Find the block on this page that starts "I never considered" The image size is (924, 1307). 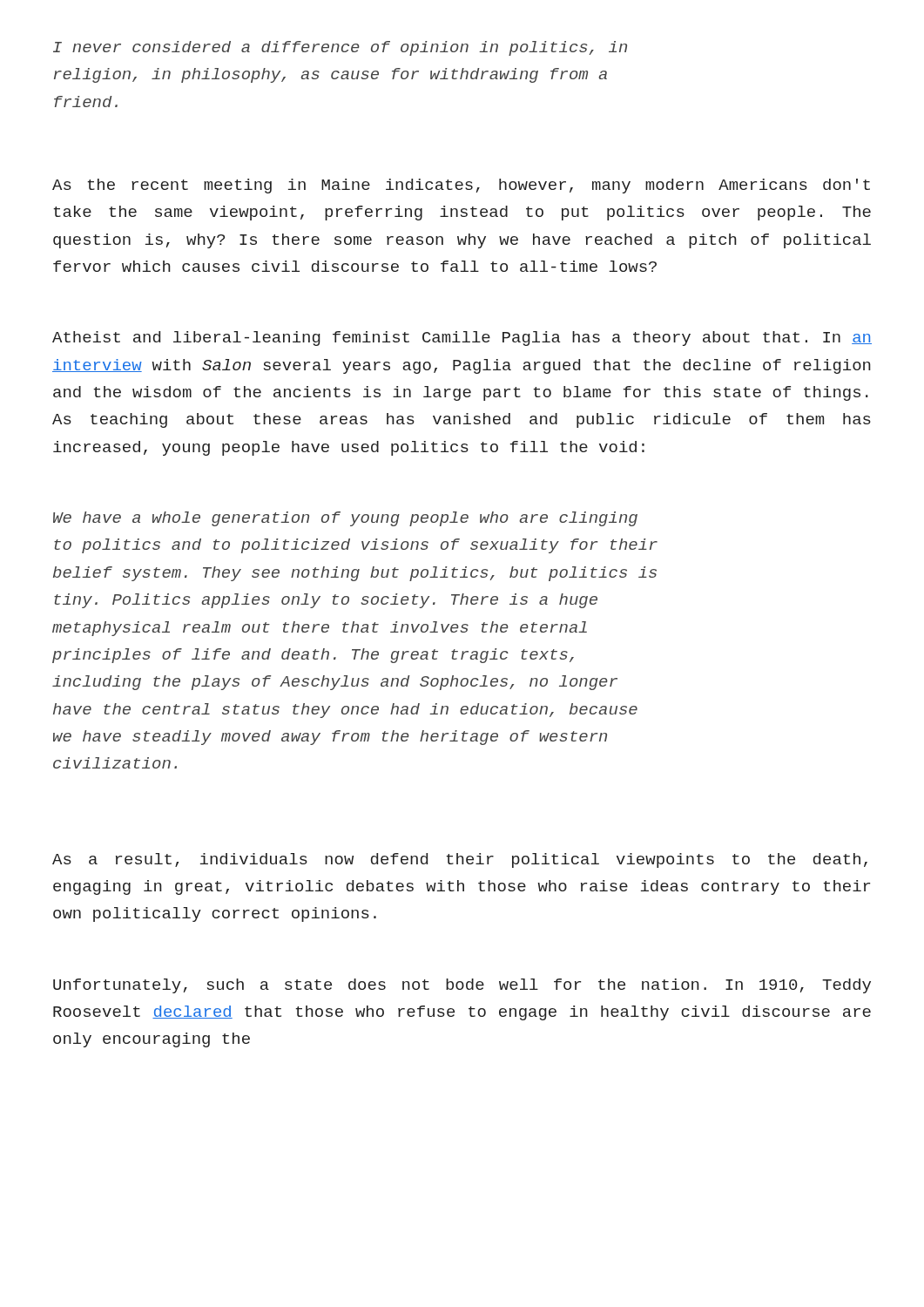pyautogui.click(x=462, y=76)
